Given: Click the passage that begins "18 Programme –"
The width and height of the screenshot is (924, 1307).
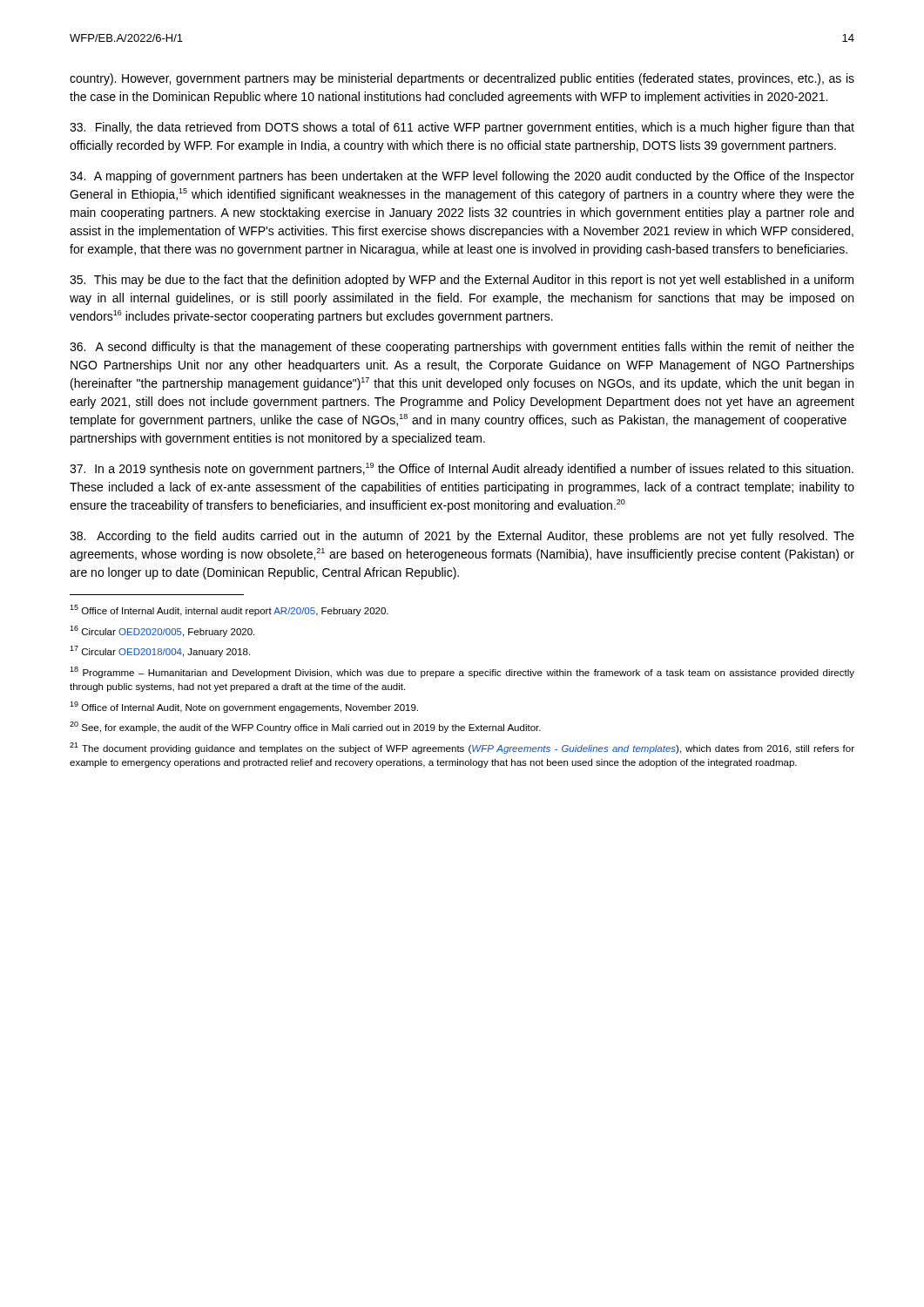Looking at the screenshot, I should [x=462, y=678].
